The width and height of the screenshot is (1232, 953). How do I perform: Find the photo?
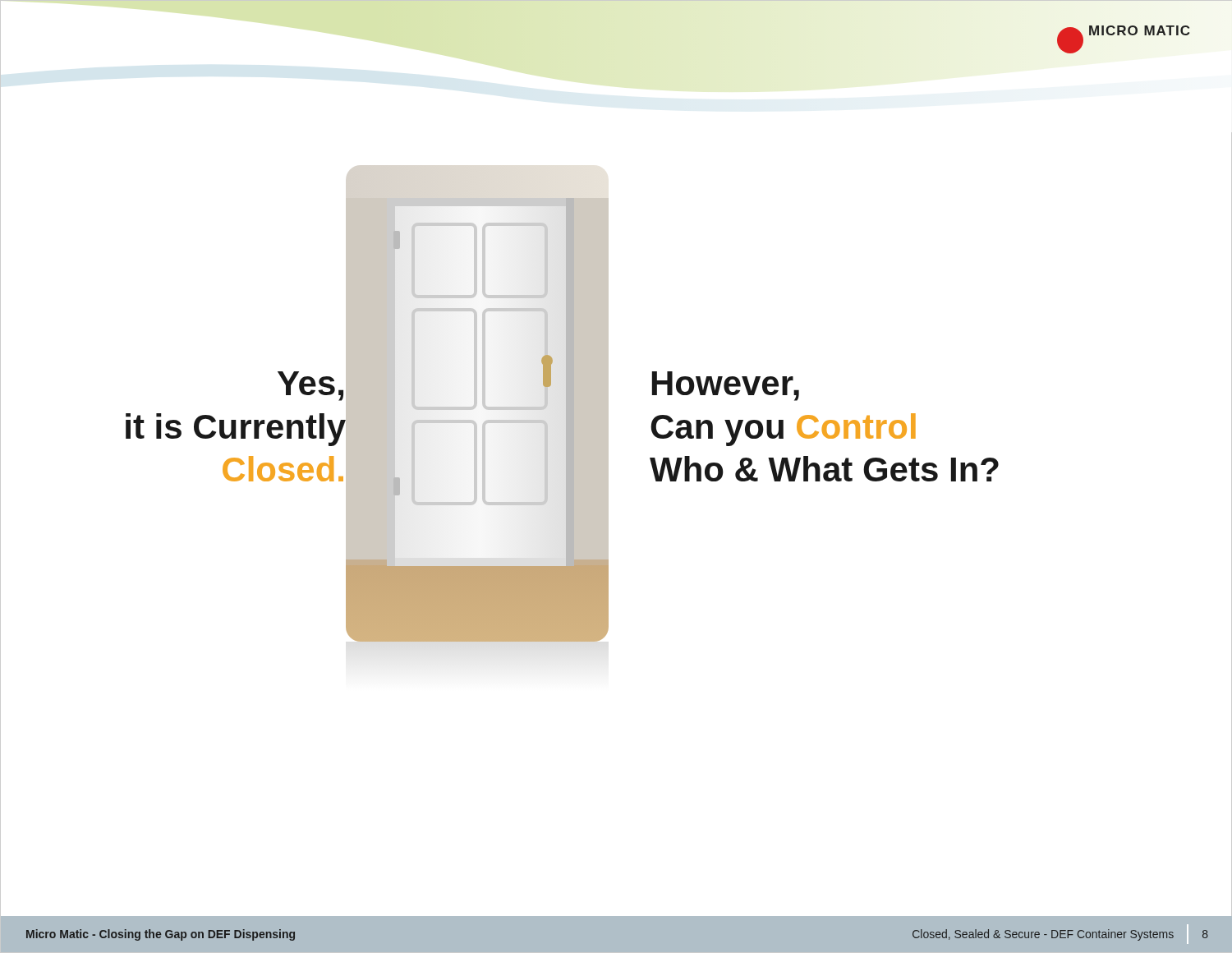(x=477, y=428)
